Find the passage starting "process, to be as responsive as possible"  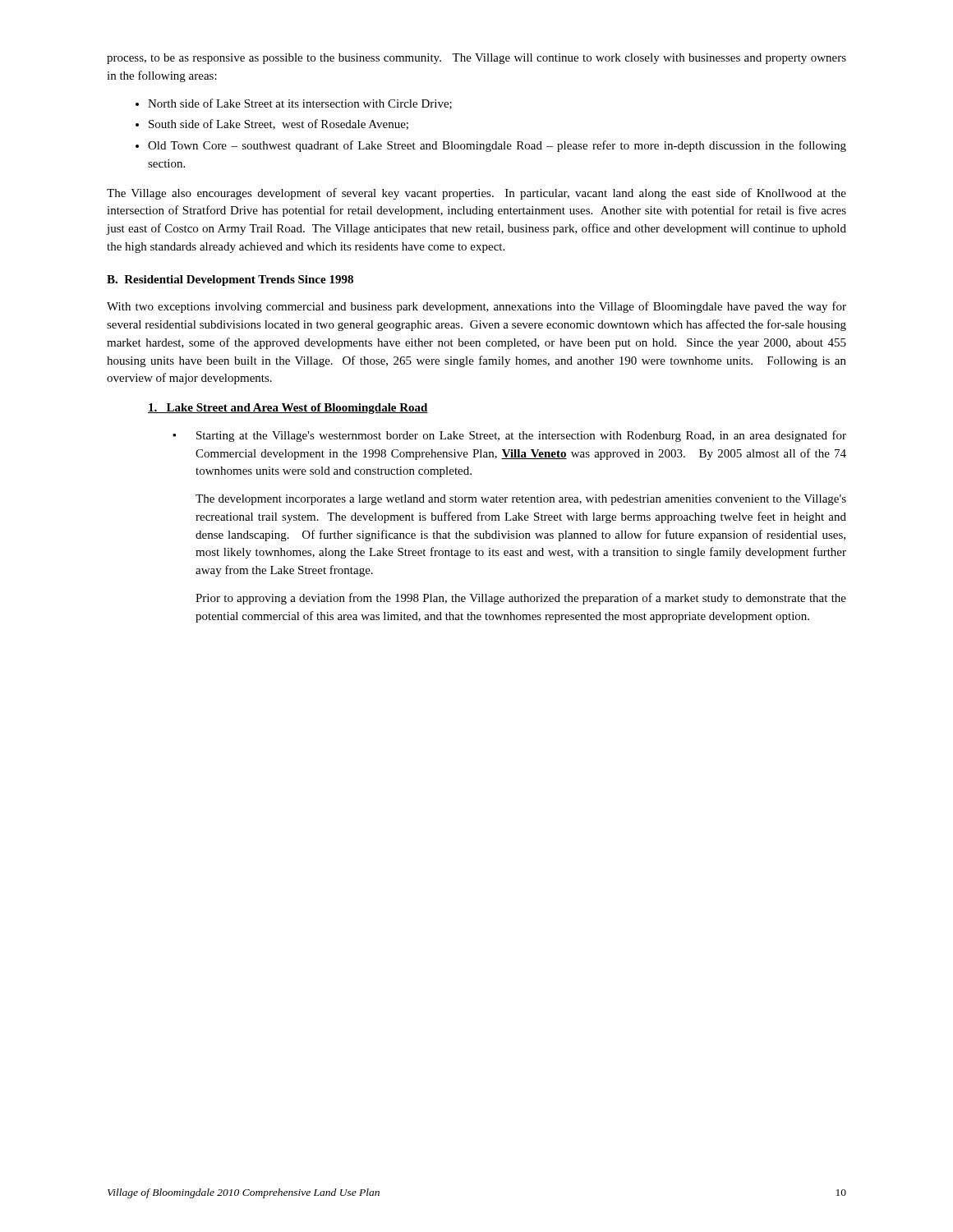pos(476,67)
